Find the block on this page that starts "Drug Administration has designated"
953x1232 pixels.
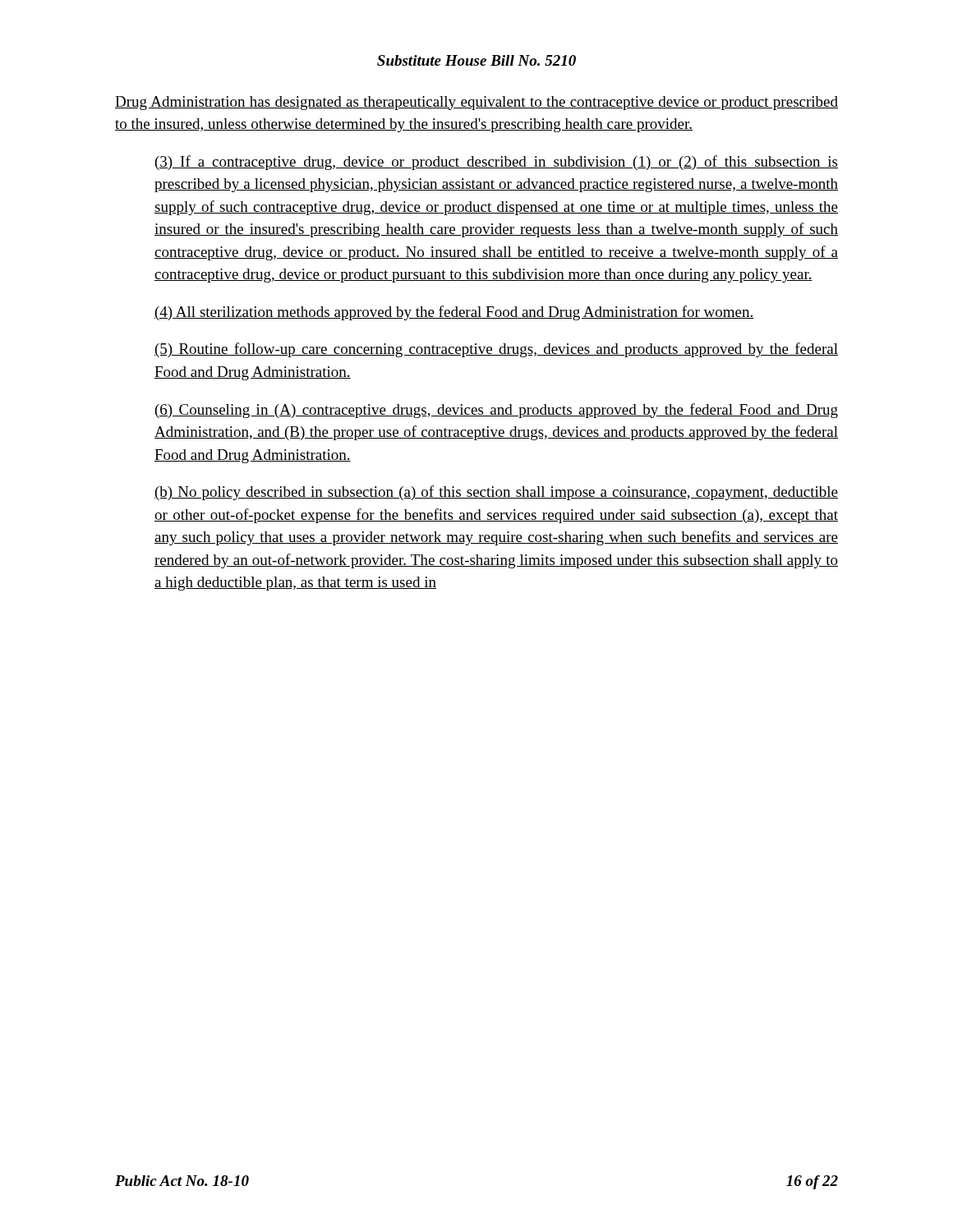(476, 113)
